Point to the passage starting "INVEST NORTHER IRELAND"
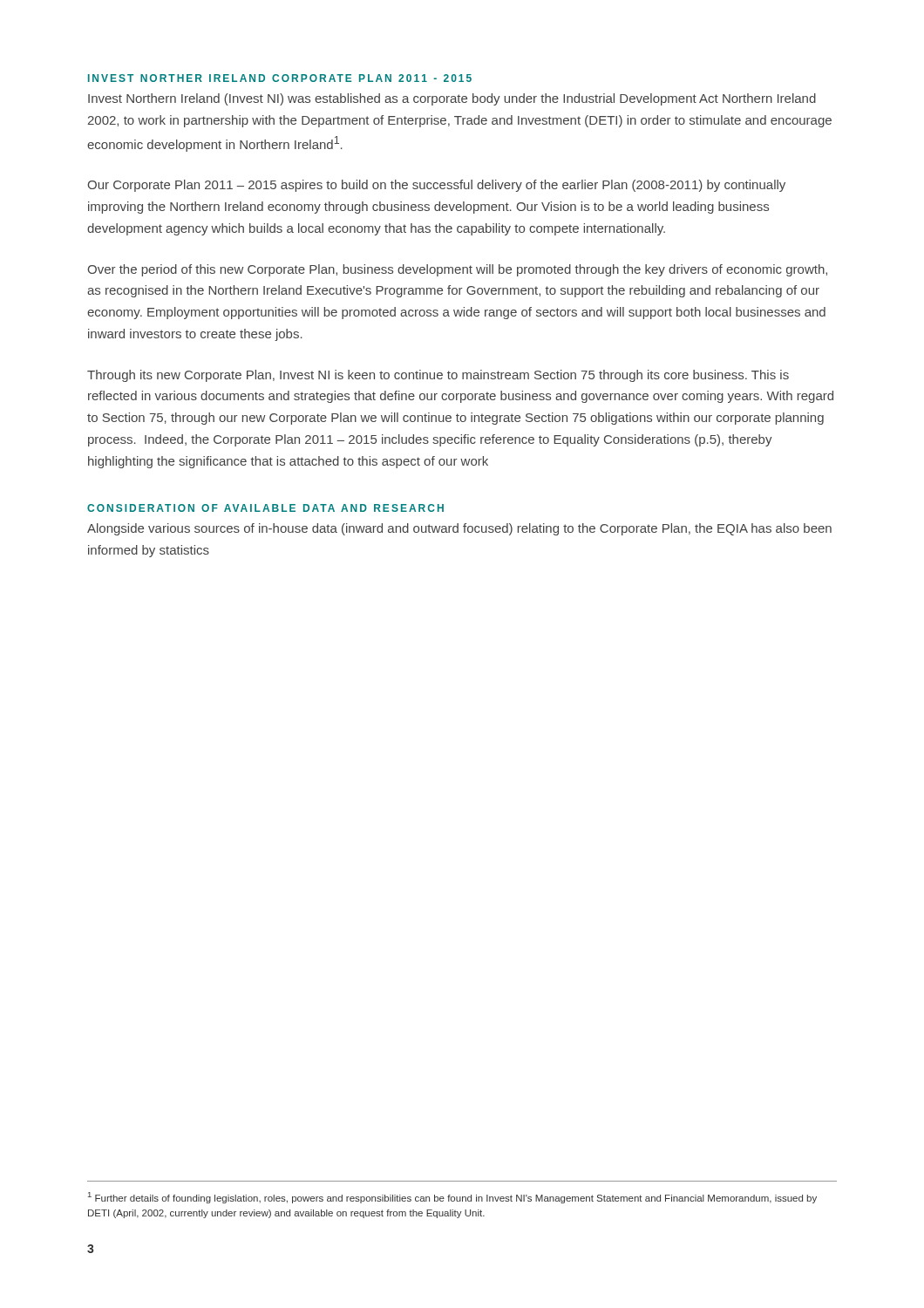This screenshot has height=1308, width=924. 280,78
